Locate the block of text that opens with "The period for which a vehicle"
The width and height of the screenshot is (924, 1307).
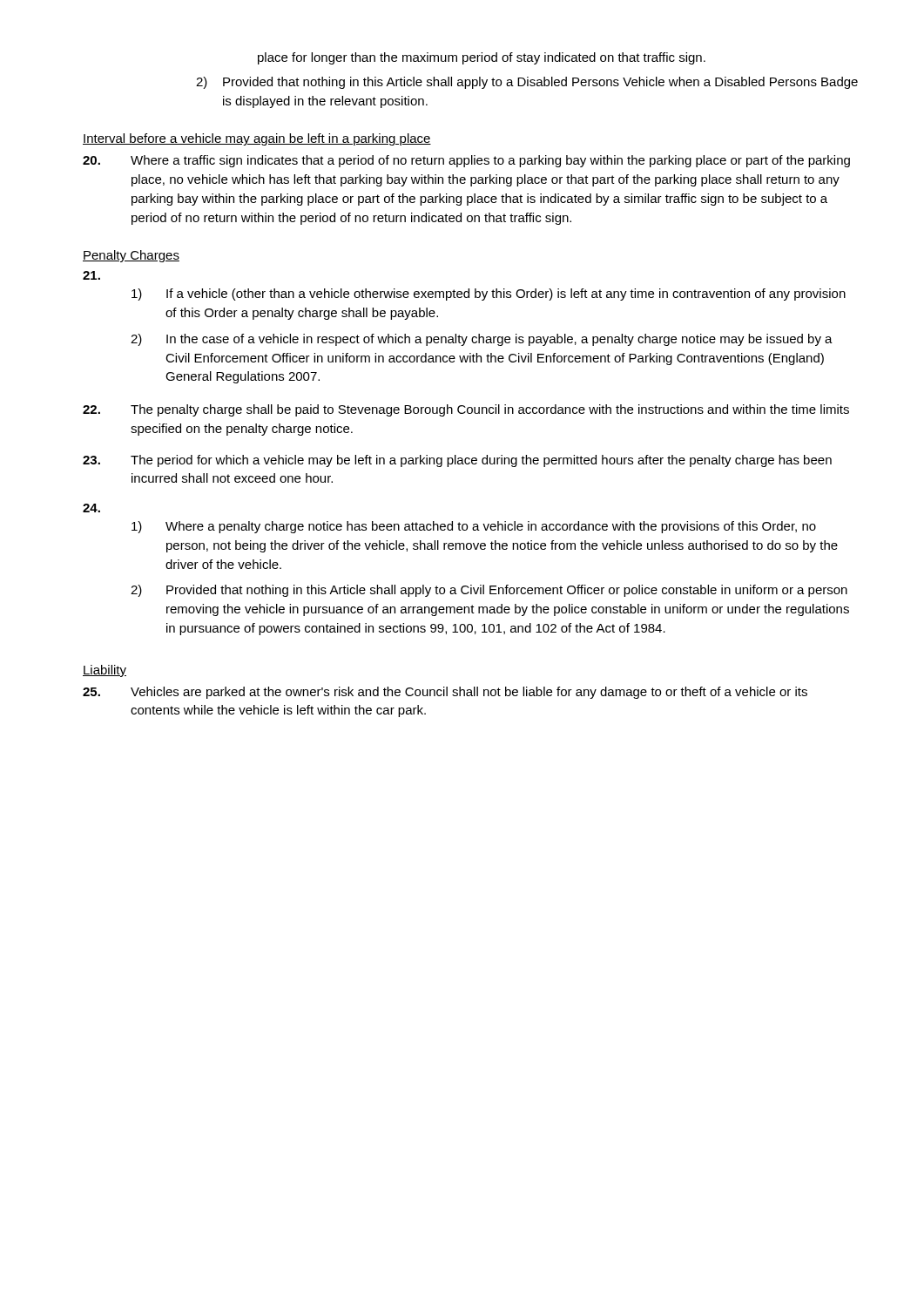(471, 469)
